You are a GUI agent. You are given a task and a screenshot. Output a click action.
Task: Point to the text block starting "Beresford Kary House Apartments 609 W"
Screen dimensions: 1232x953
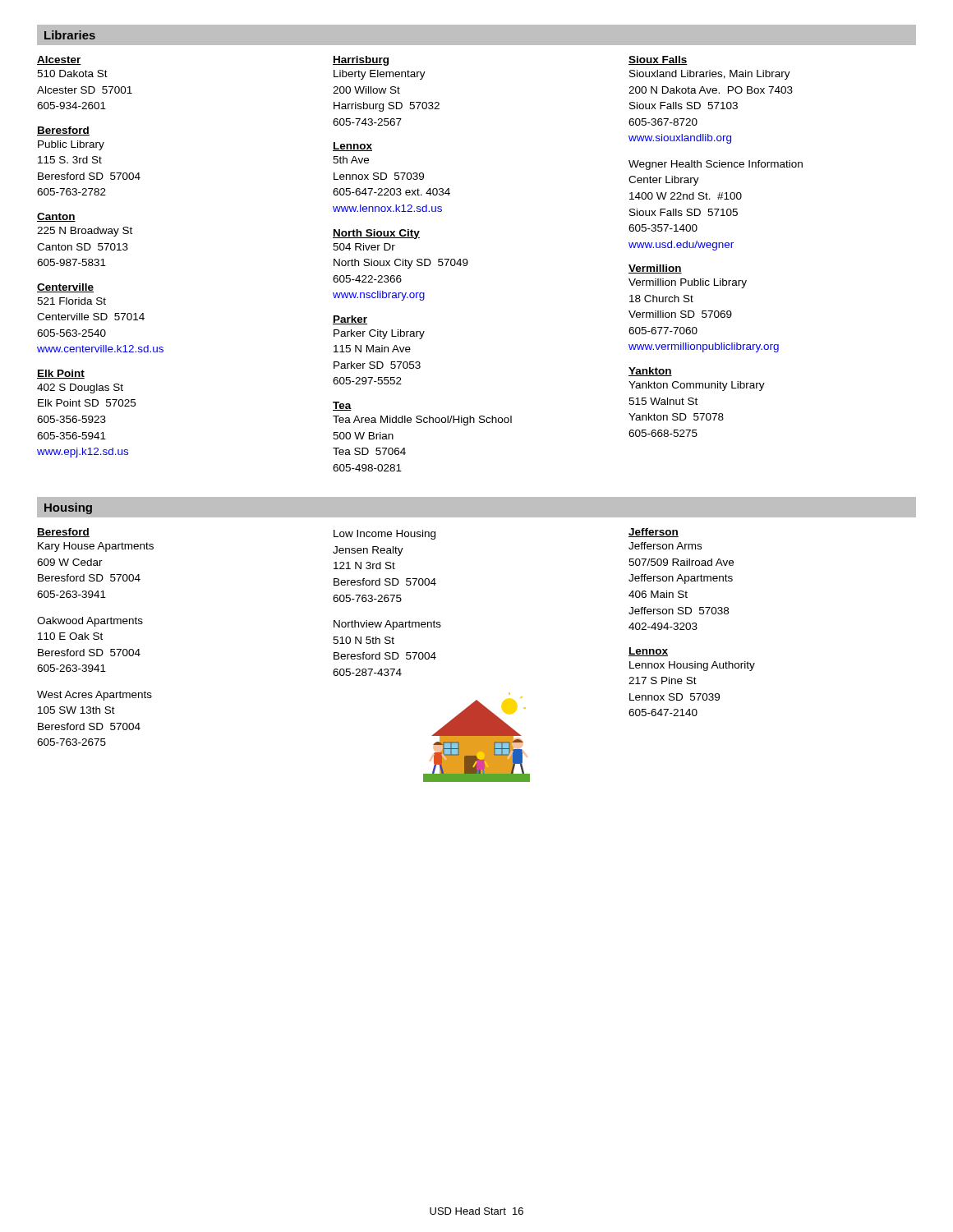[63, 533]
